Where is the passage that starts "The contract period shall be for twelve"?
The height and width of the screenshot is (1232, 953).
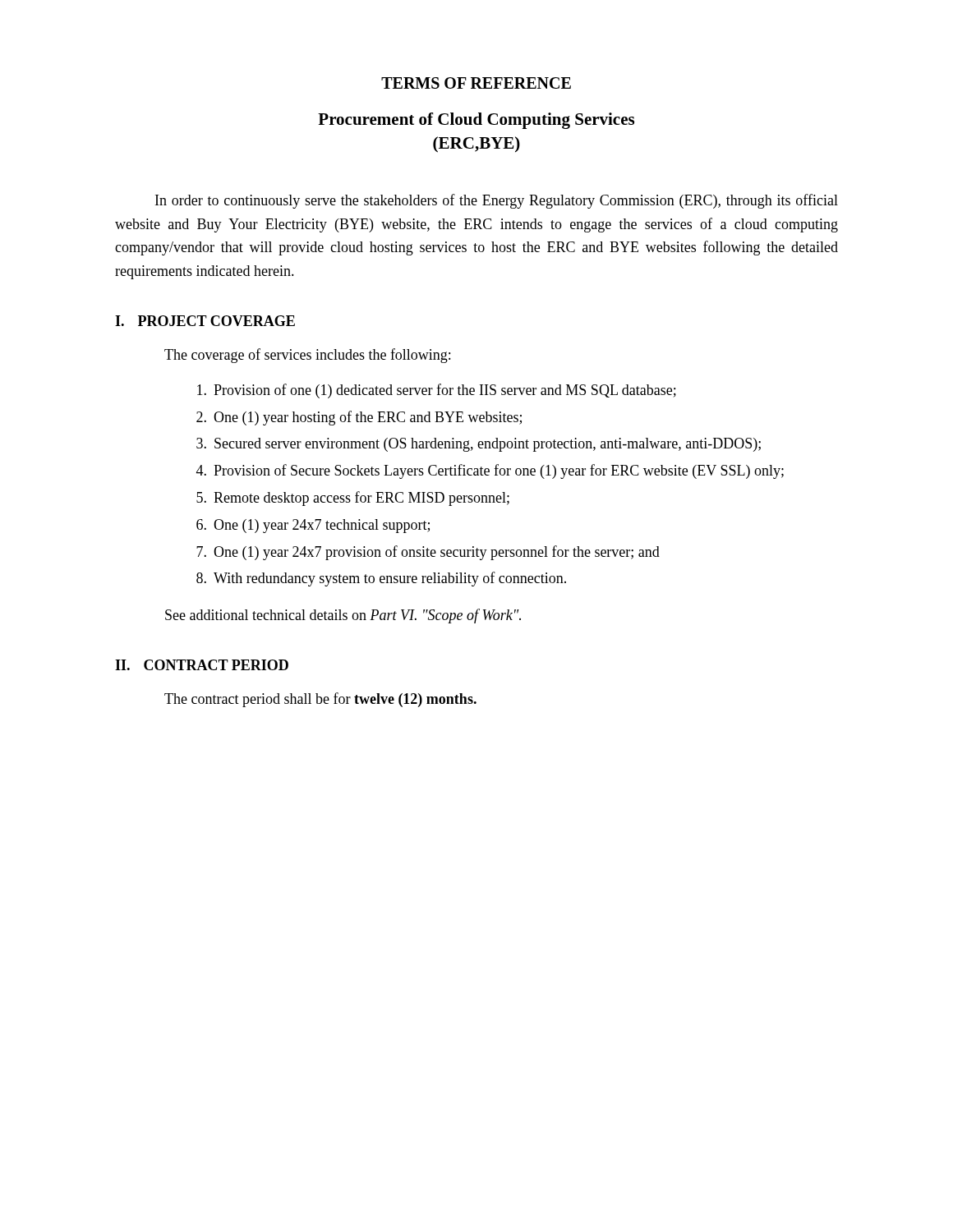[x=321, y=699]
